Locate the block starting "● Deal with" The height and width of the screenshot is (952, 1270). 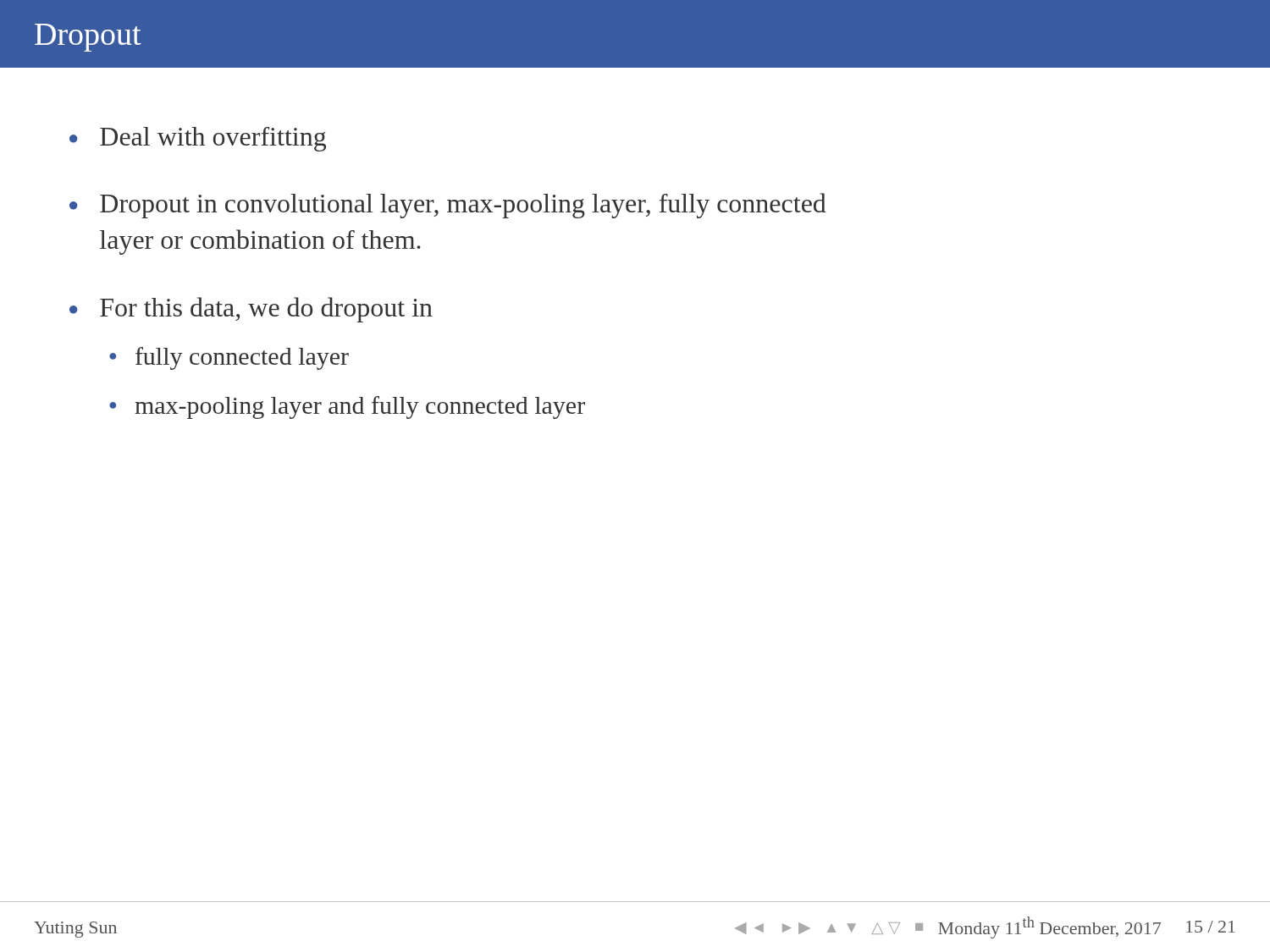[x=197, y=137]
